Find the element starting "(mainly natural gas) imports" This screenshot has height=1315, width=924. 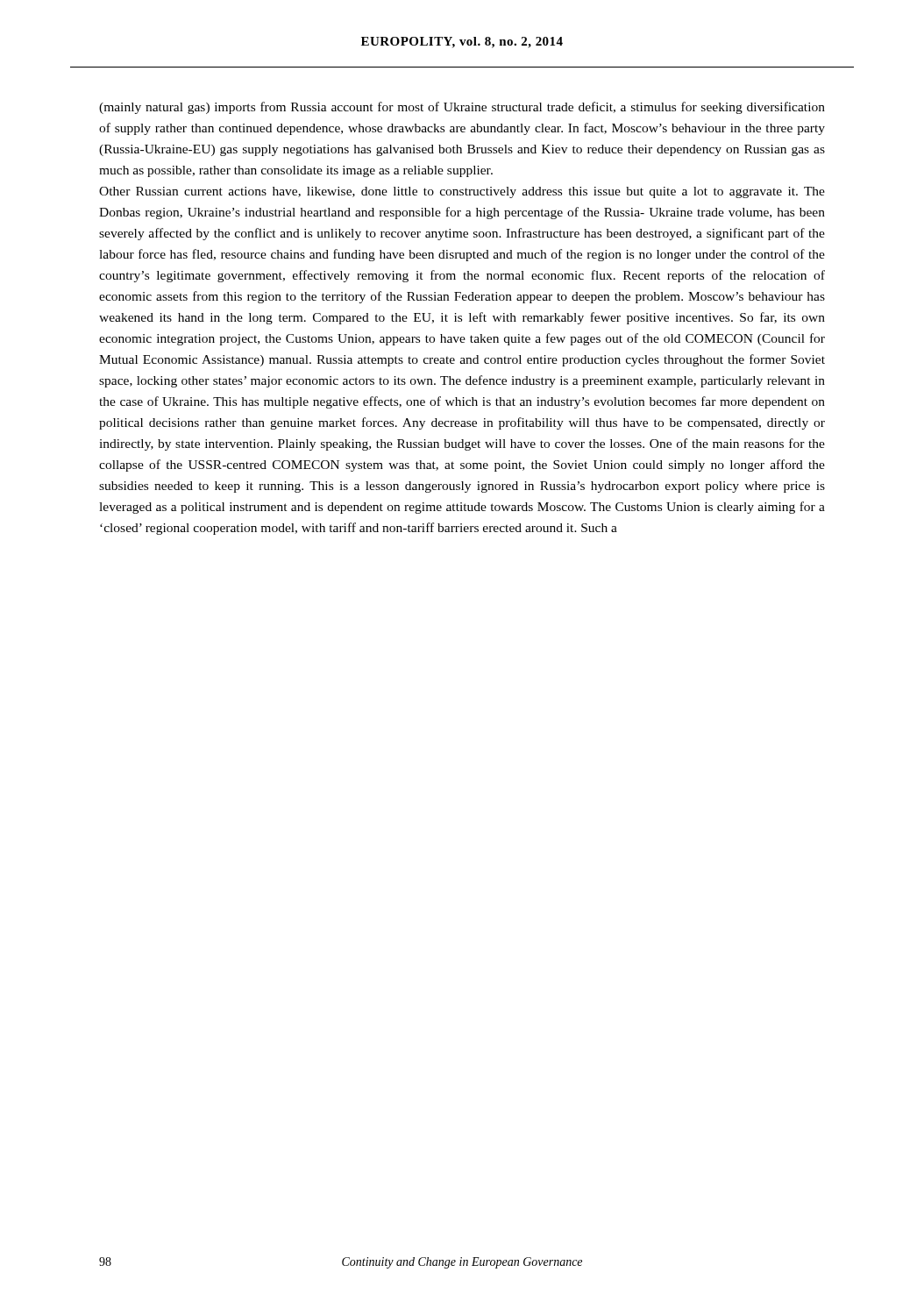(x=462, y=318)
